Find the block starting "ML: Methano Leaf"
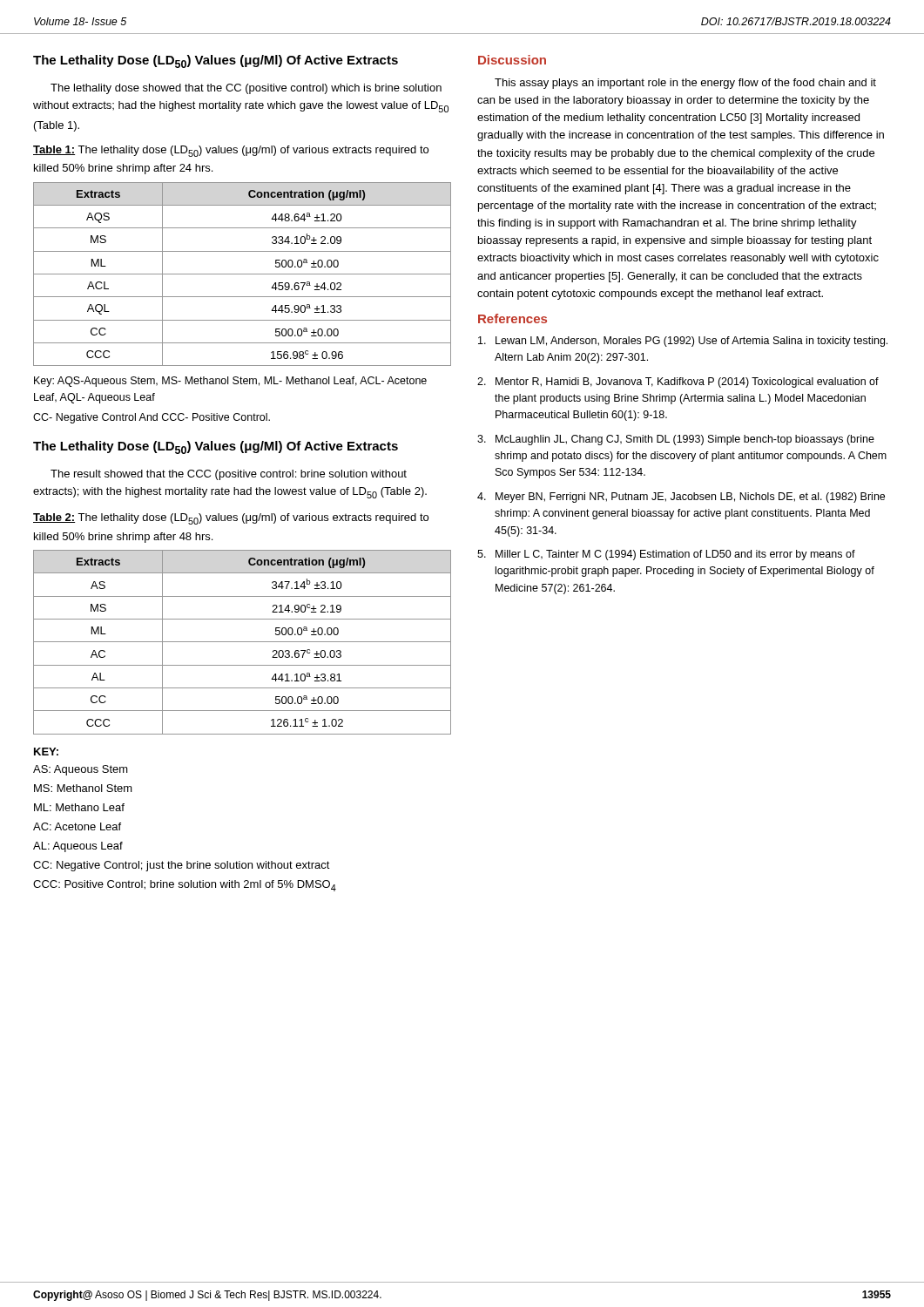The height and width of the screenshot is (1307, 924). point(79,807)
